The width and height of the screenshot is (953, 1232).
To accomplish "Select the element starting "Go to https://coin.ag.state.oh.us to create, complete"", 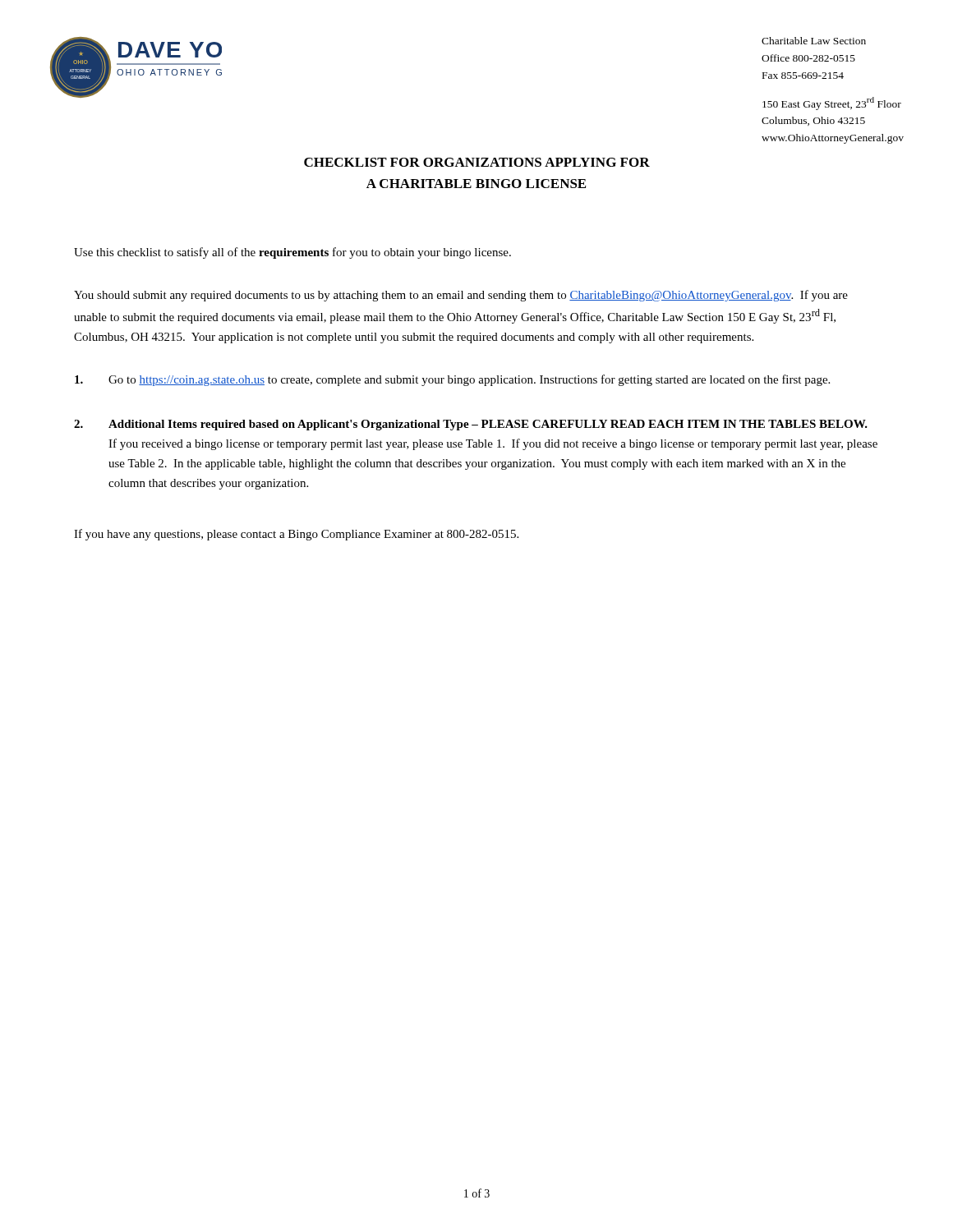I will pos(476,379).
